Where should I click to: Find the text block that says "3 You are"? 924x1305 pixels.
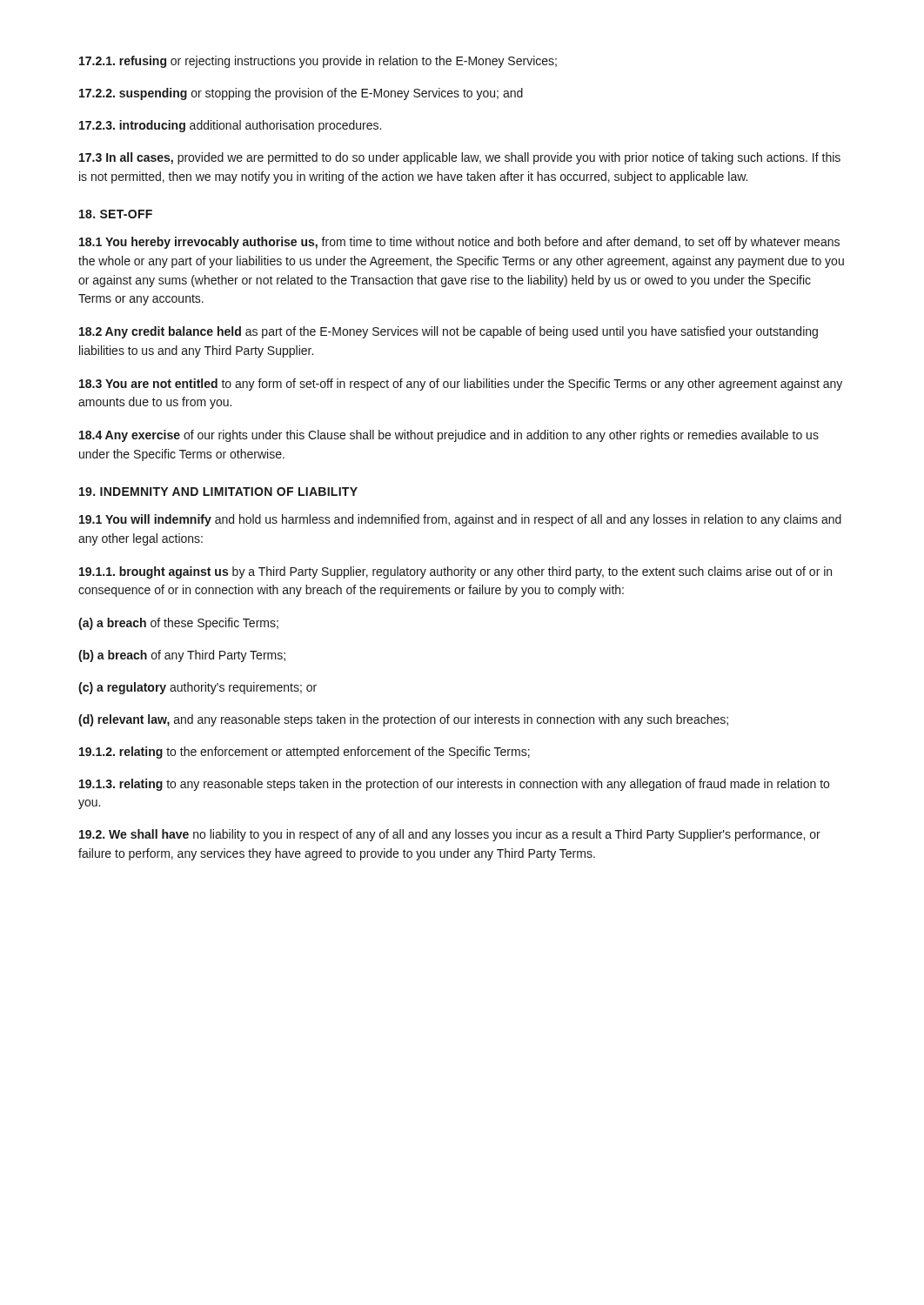(x=460, y=393)
